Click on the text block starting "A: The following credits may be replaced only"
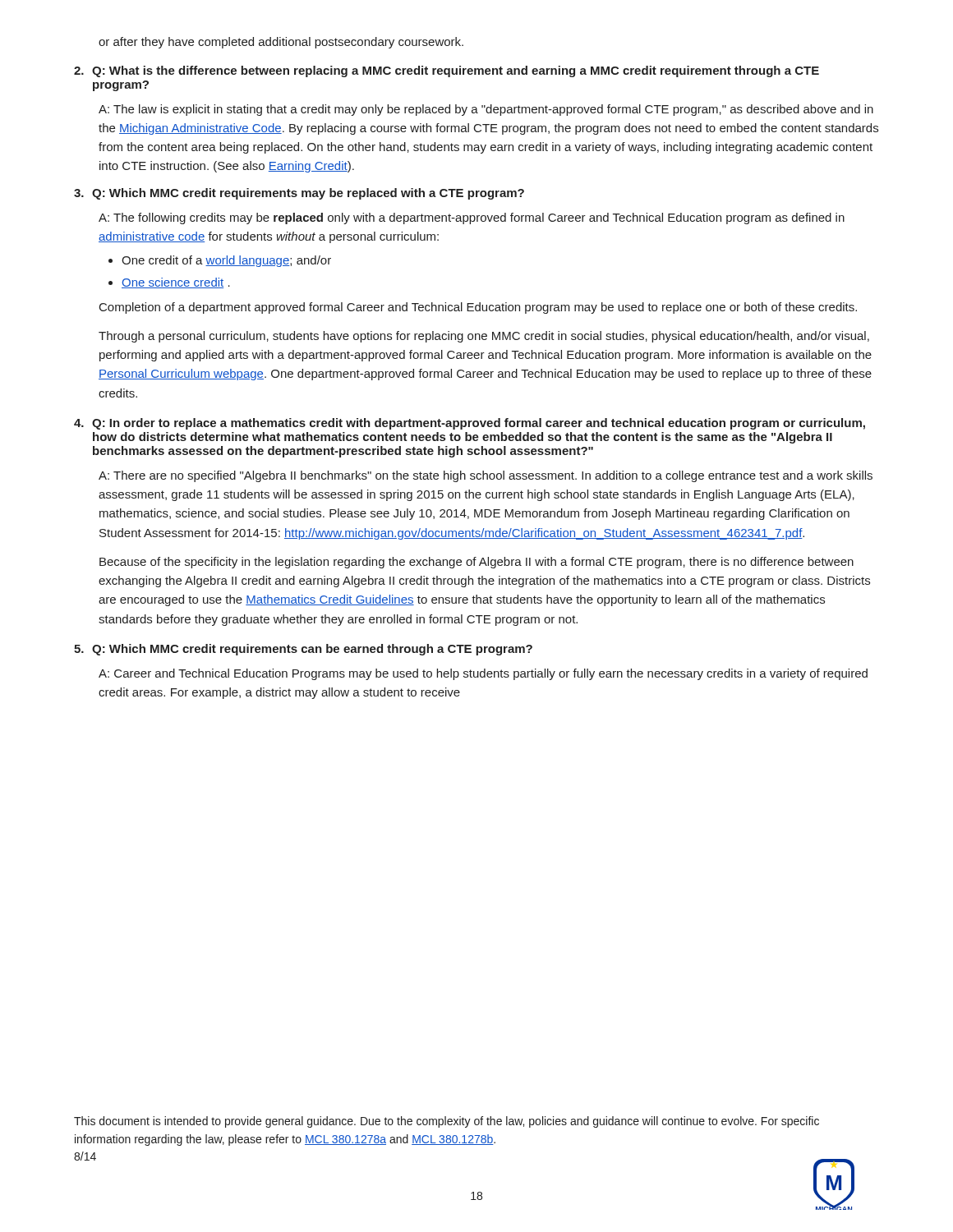 point(472,226)
